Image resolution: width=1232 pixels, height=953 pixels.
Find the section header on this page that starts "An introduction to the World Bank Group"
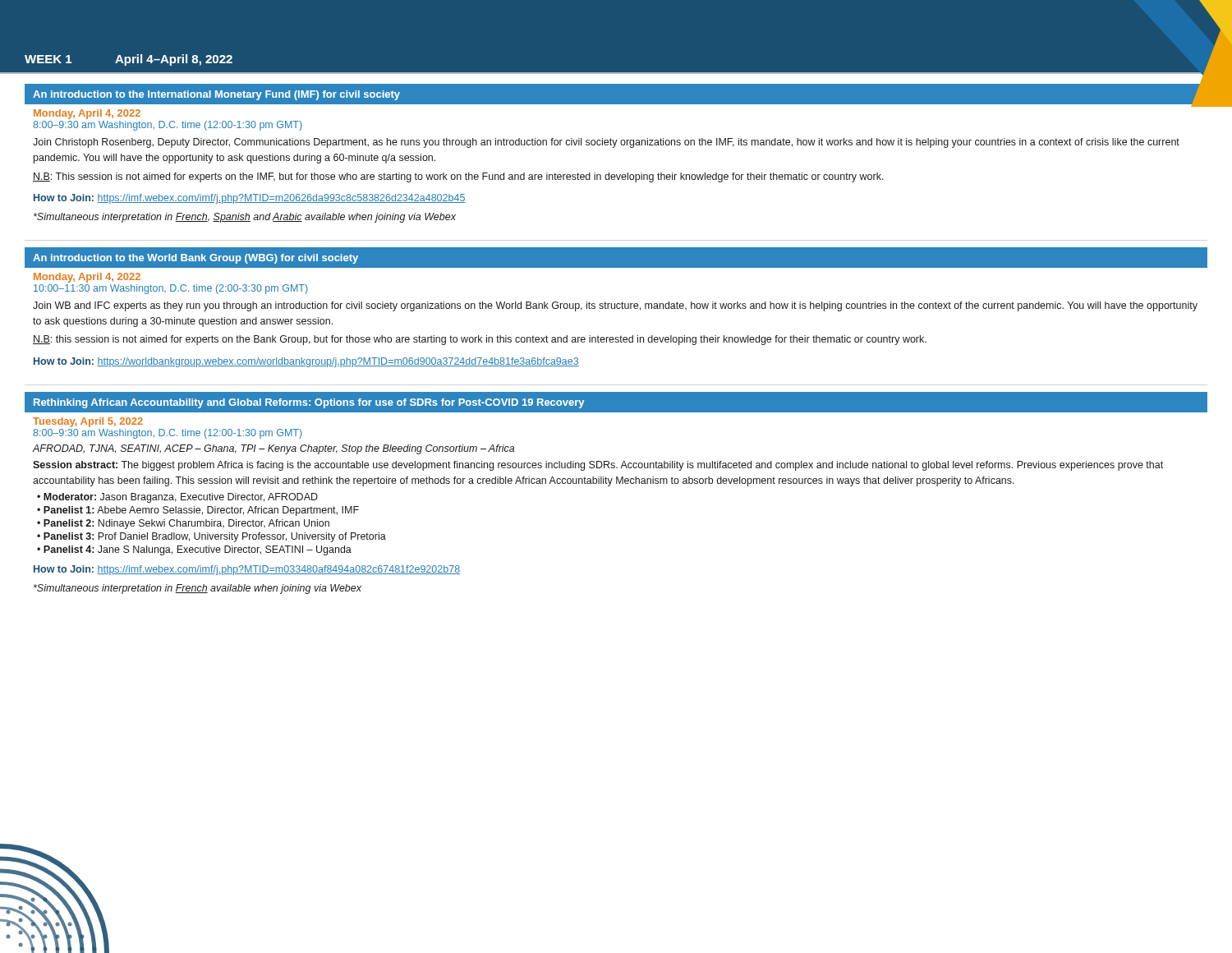tap(196, 257)
